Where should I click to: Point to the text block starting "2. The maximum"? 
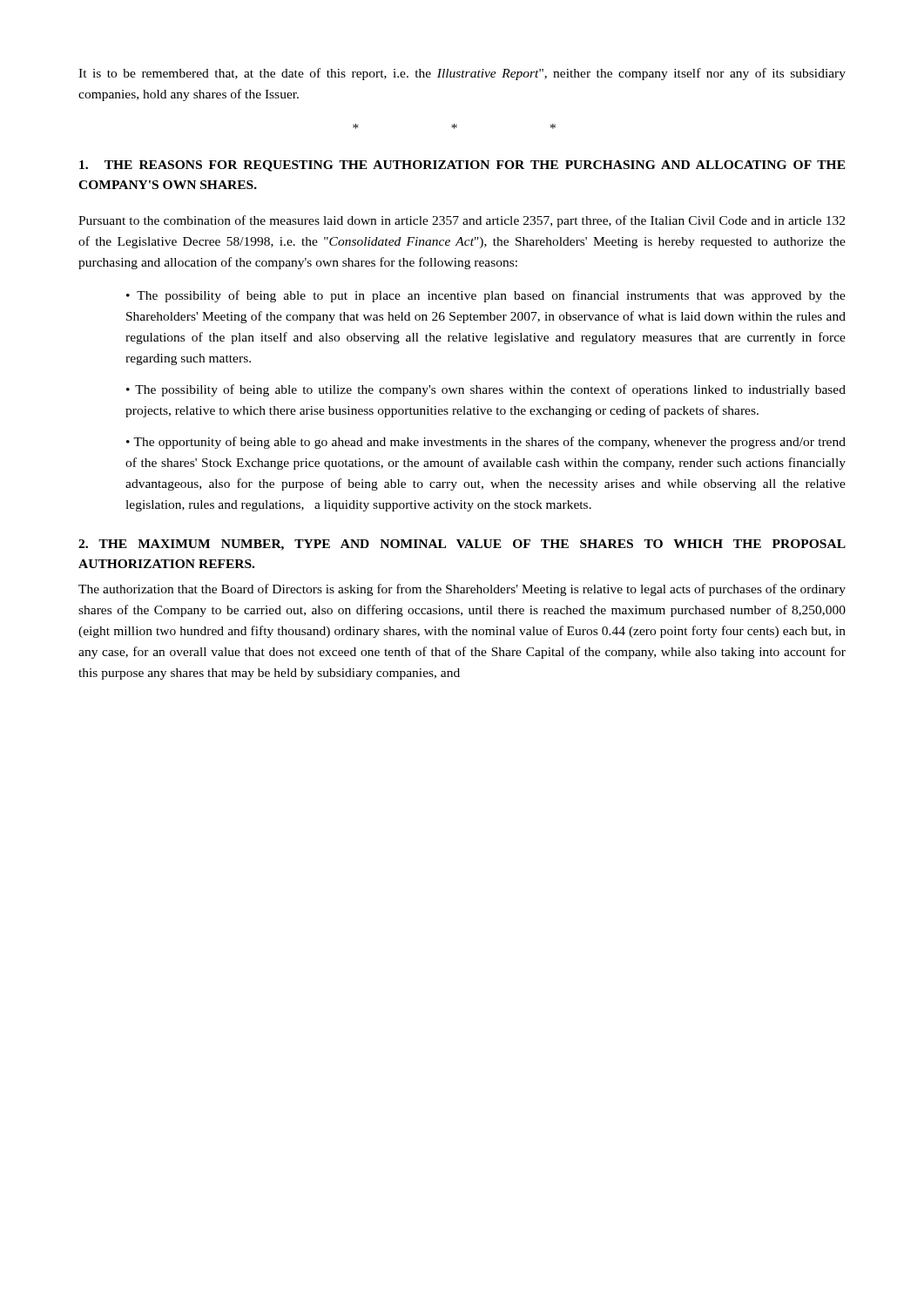462,554
